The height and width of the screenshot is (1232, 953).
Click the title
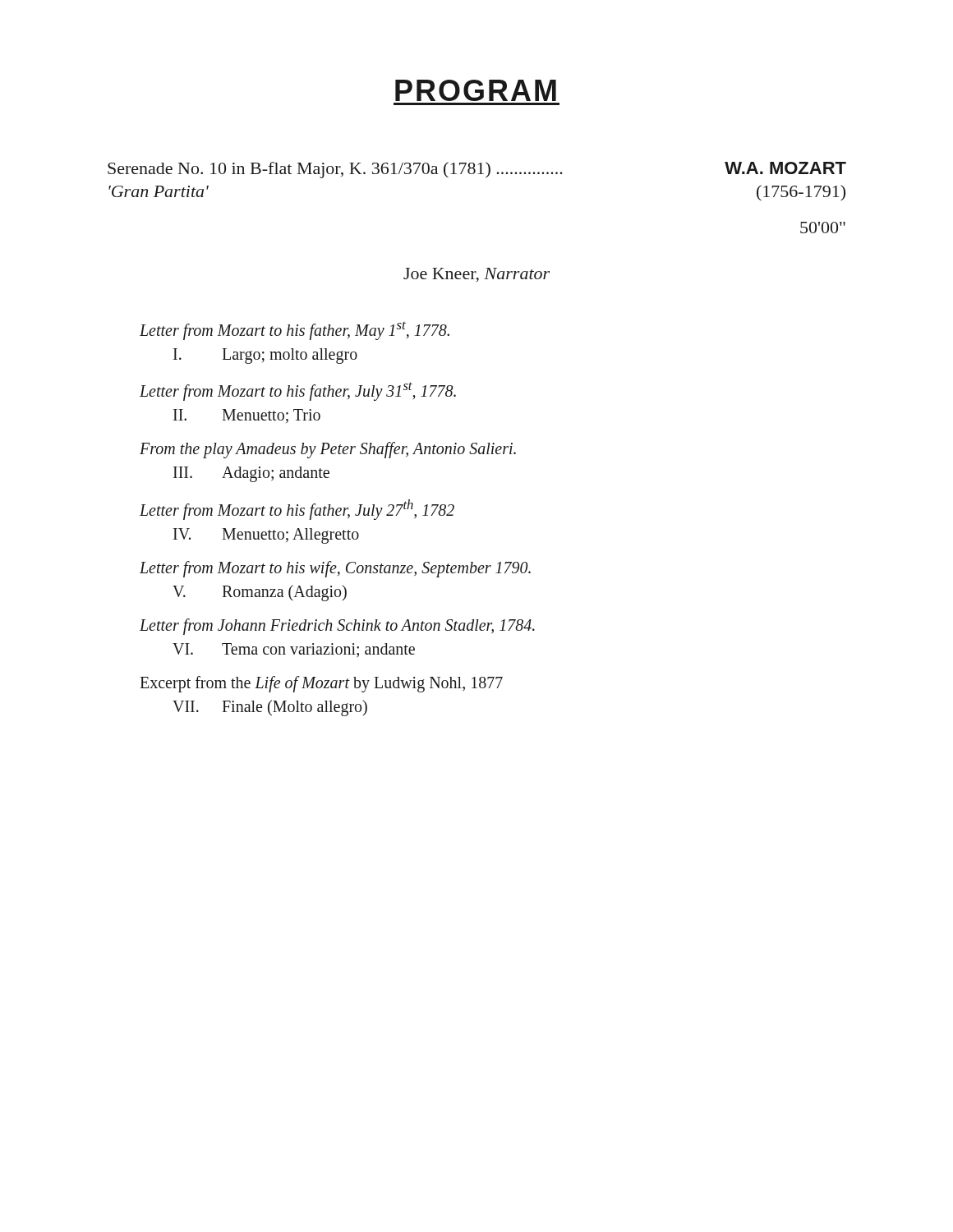point(476,91)
